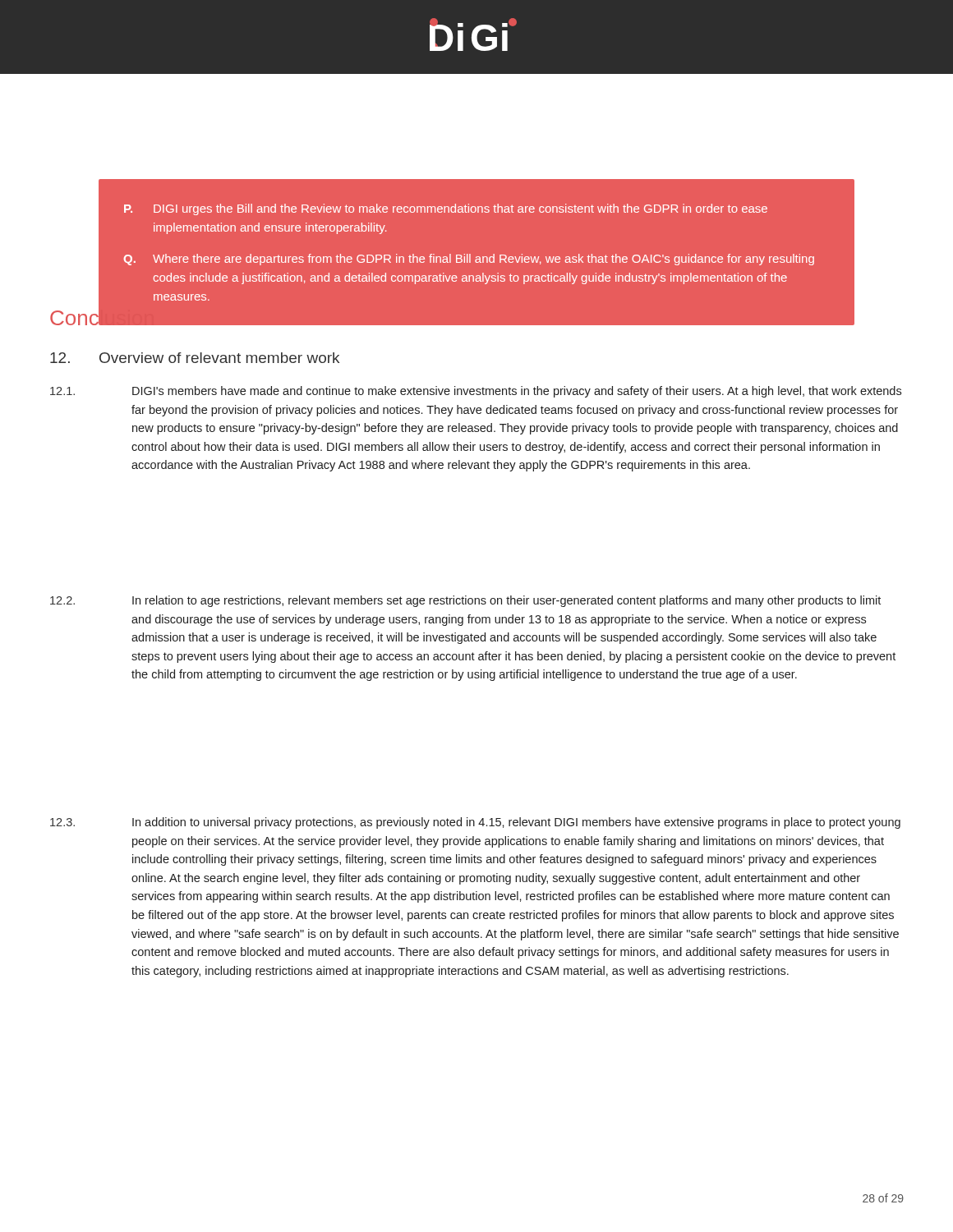The width and height of the screenshot is (953, 1232).
Task: Select the region starting "P. DIGI urges the Bill and"
Action: click(x=476, y=218)
